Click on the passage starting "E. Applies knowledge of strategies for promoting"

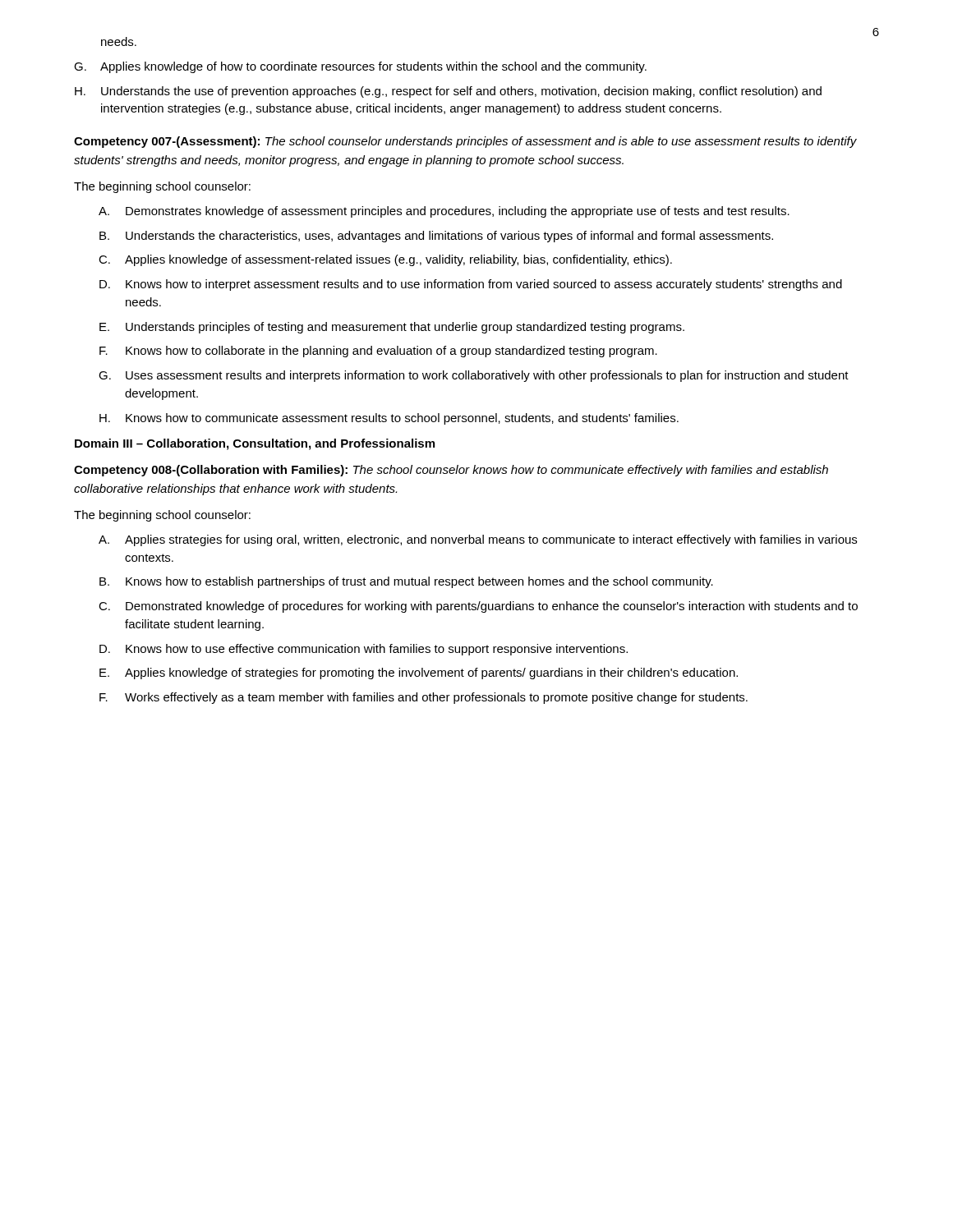click(x=489, y=673)
